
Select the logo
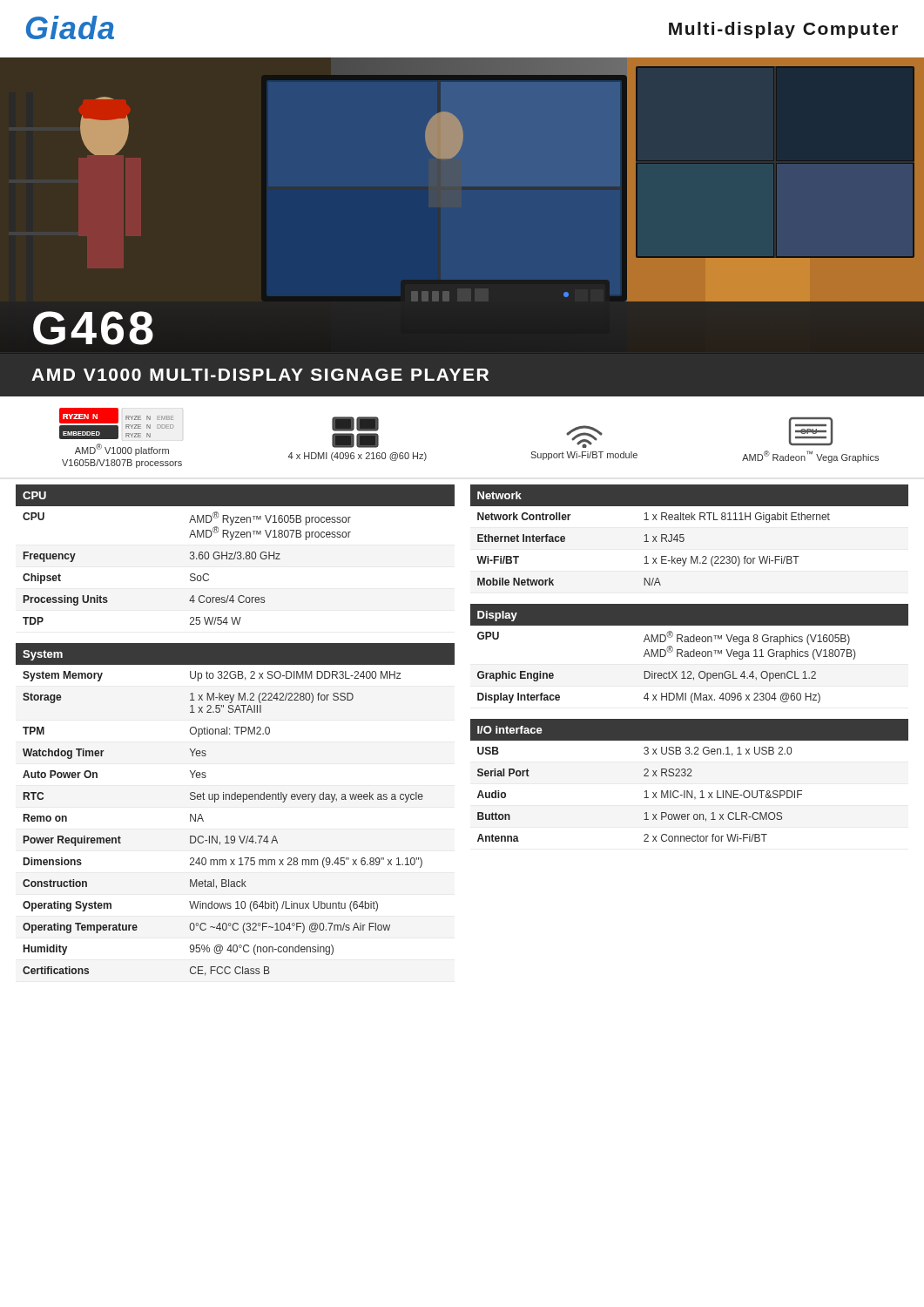[x=122, y=438]
